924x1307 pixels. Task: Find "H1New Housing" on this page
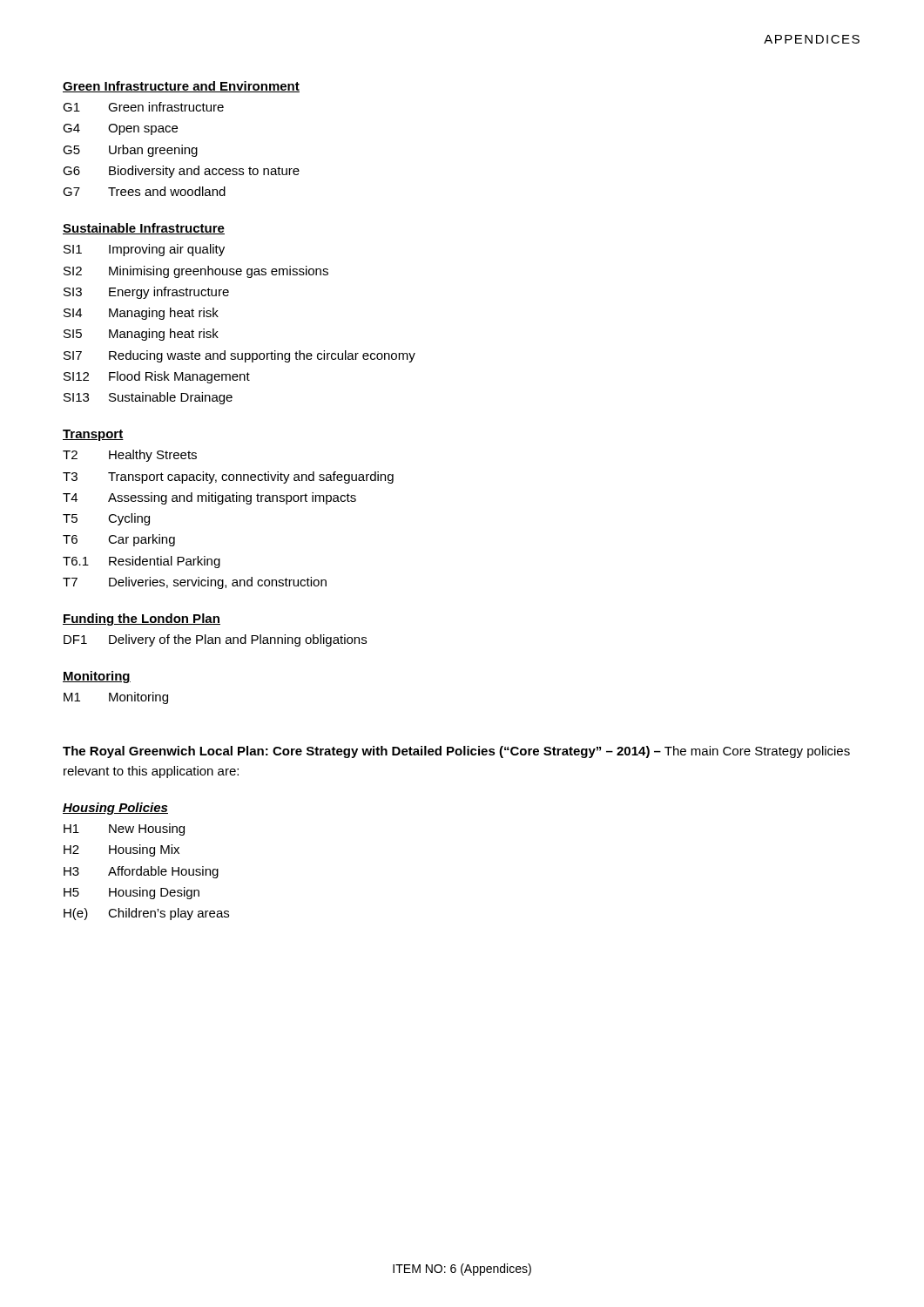[x=124, y=830]
